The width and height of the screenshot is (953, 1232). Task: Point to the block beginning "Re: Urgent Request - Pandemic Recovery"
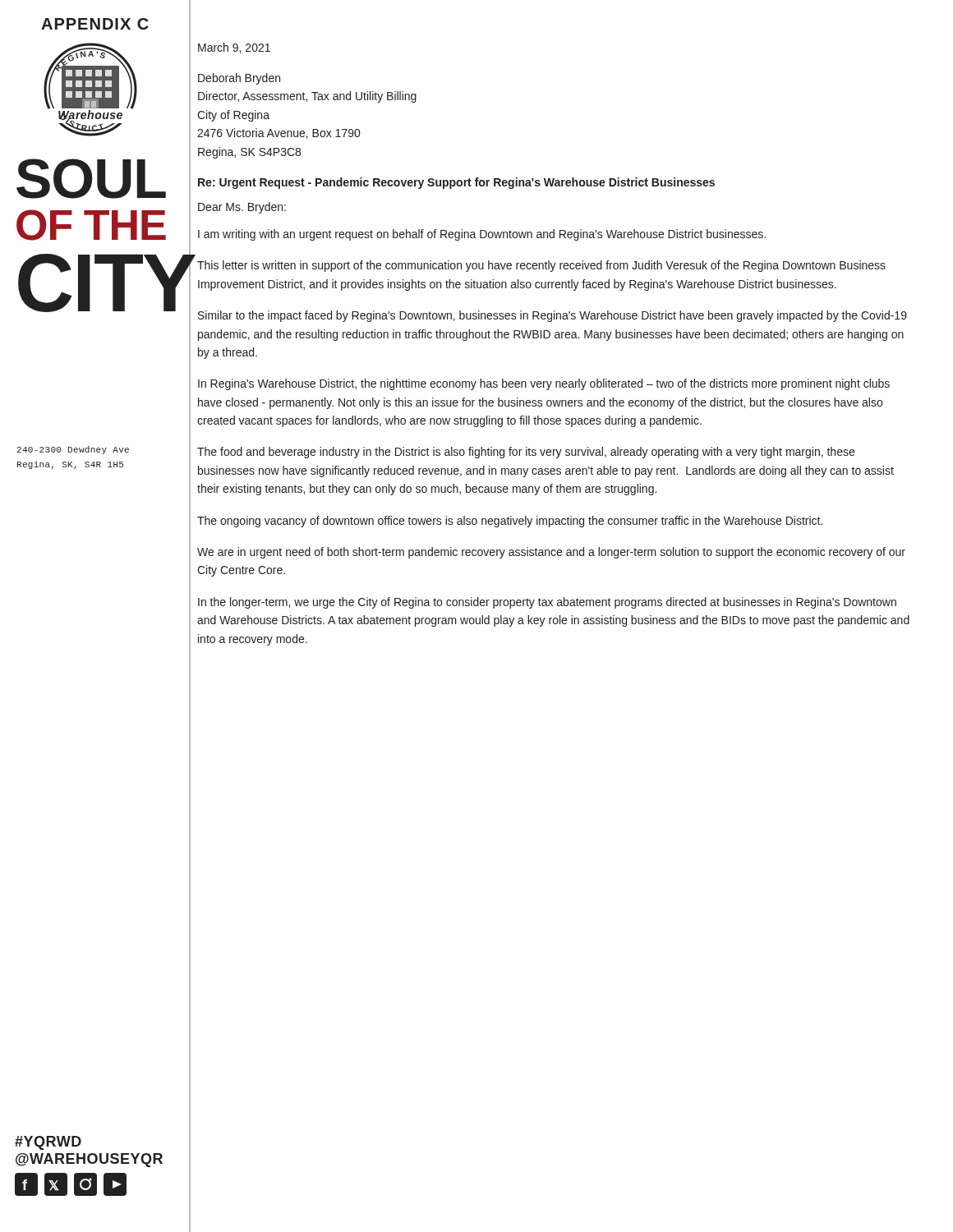pos(456,182)
